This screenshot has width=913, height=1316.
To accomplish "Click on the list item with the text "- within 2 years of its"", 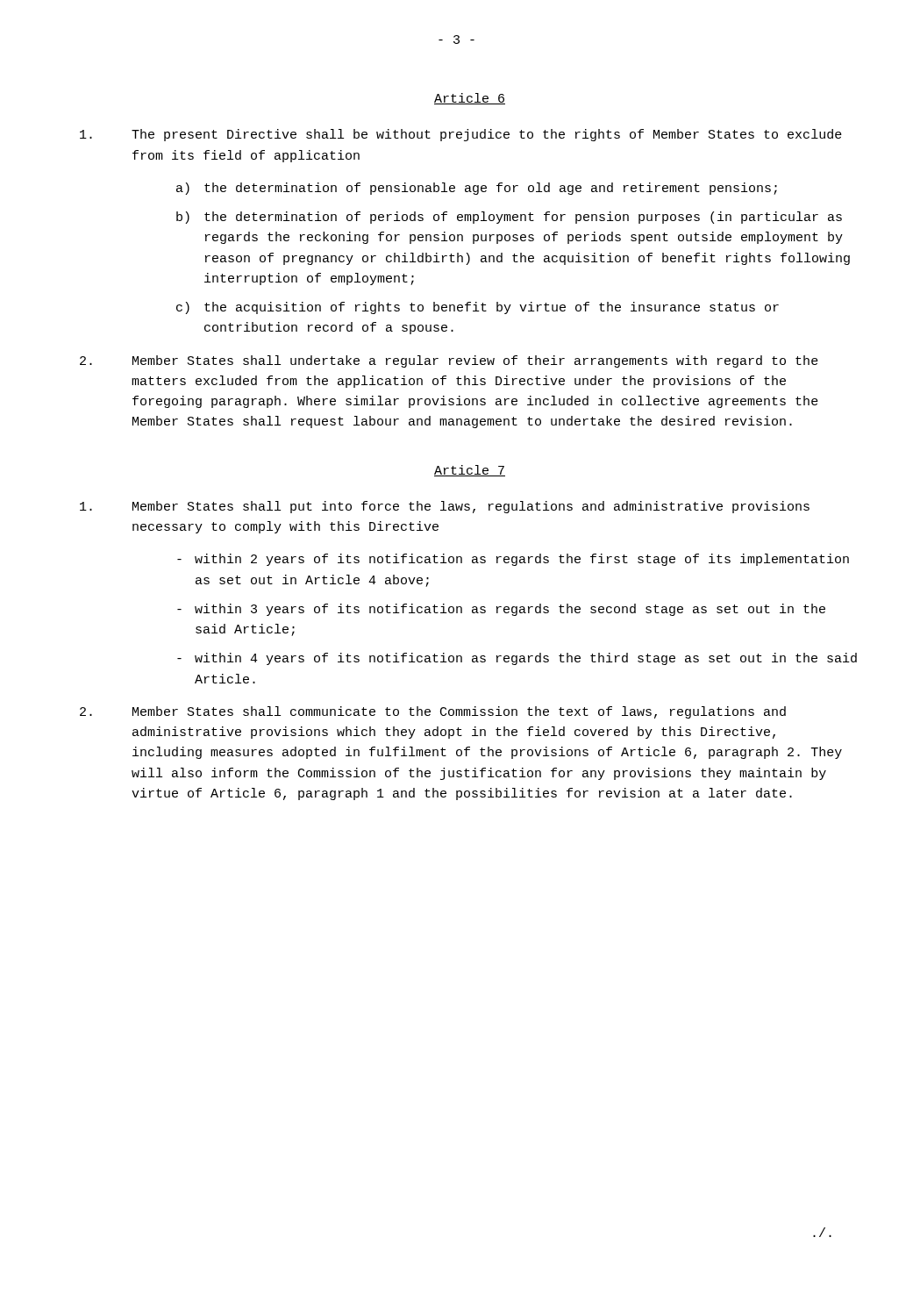I will [x=518, y=571].
